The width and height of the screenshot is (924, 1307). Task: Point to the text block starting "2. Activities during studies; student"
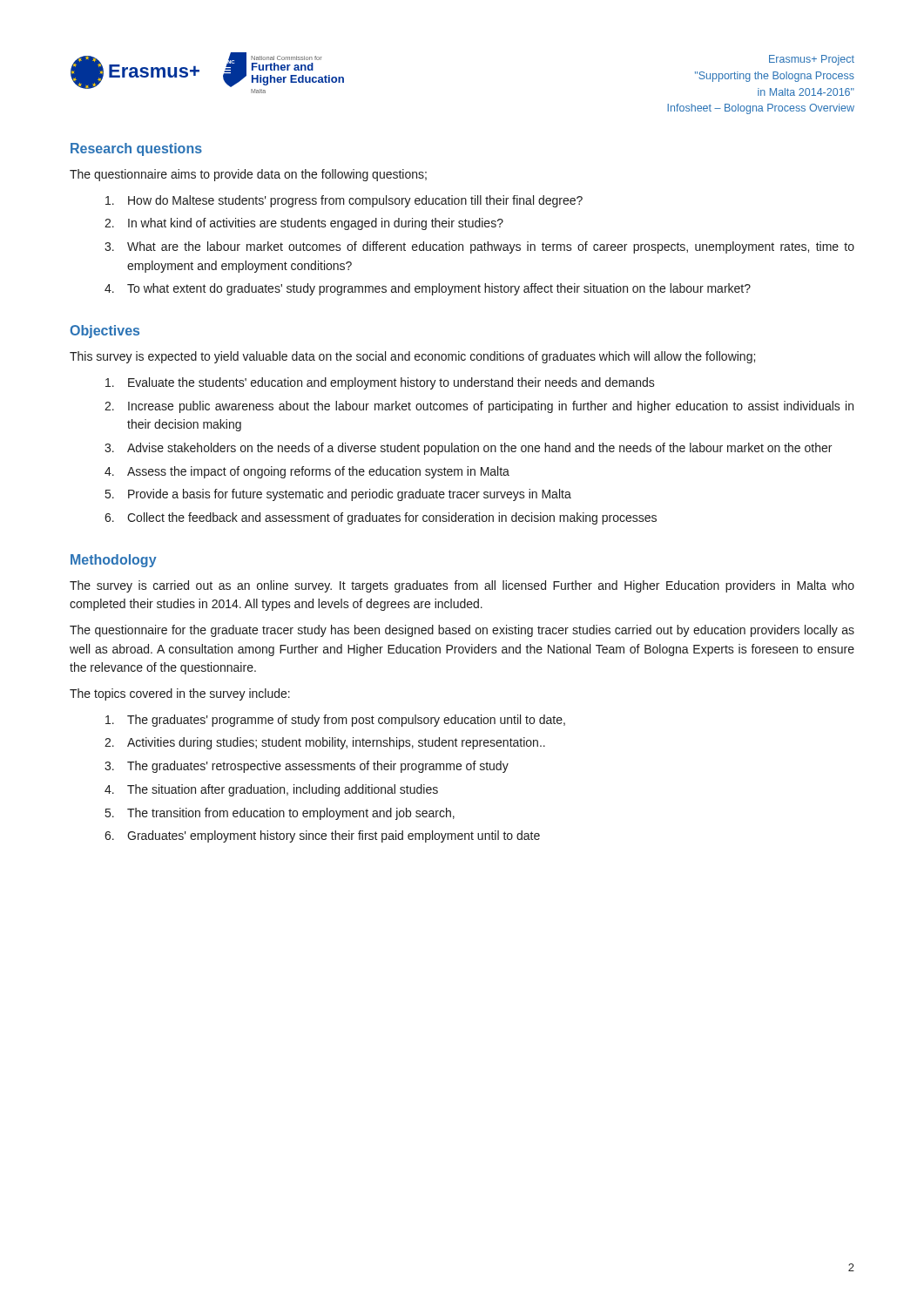pos(479,743)
